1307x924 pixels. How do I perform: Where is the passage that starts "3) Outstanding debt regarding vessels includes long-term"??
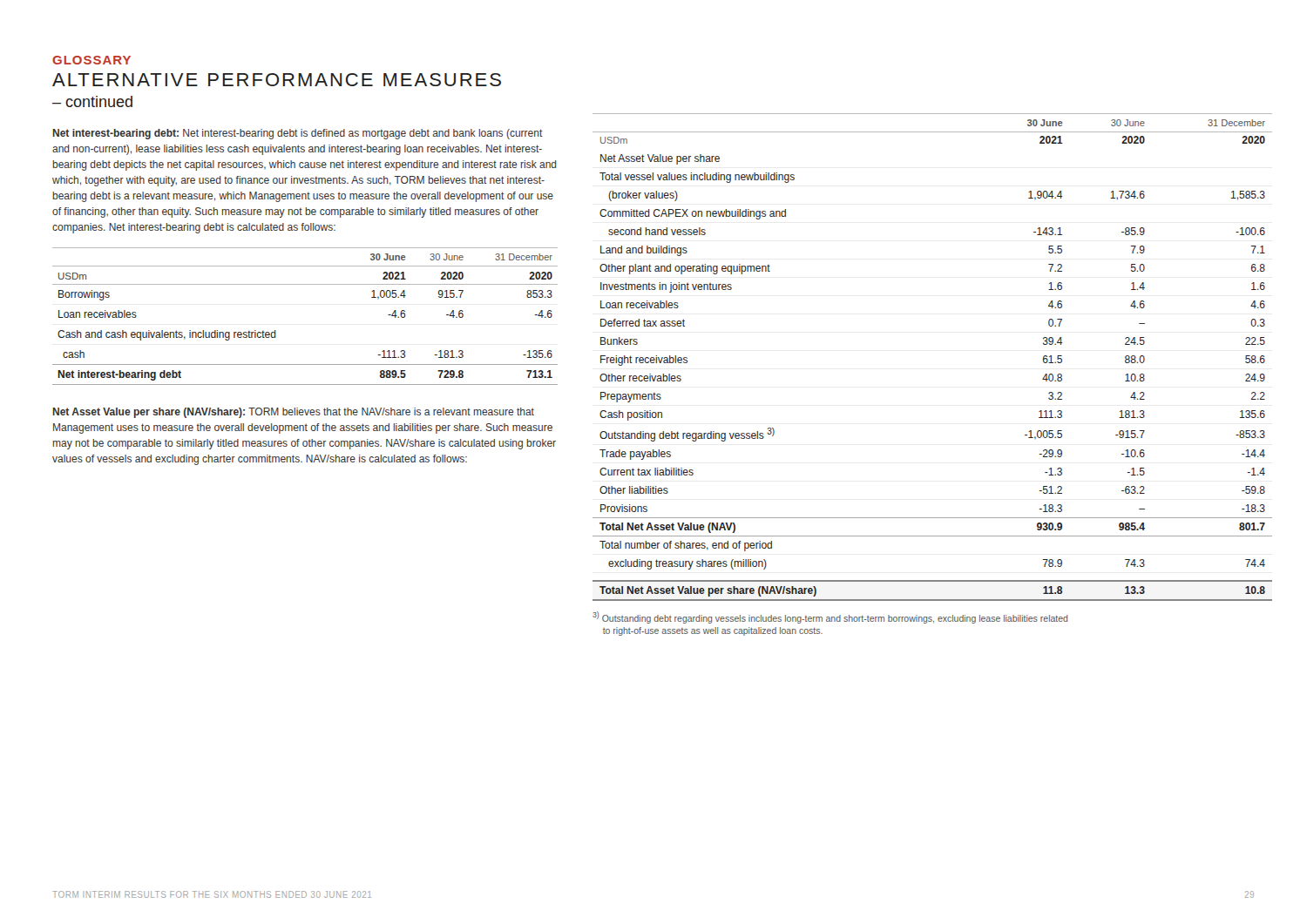coord(830,623)
